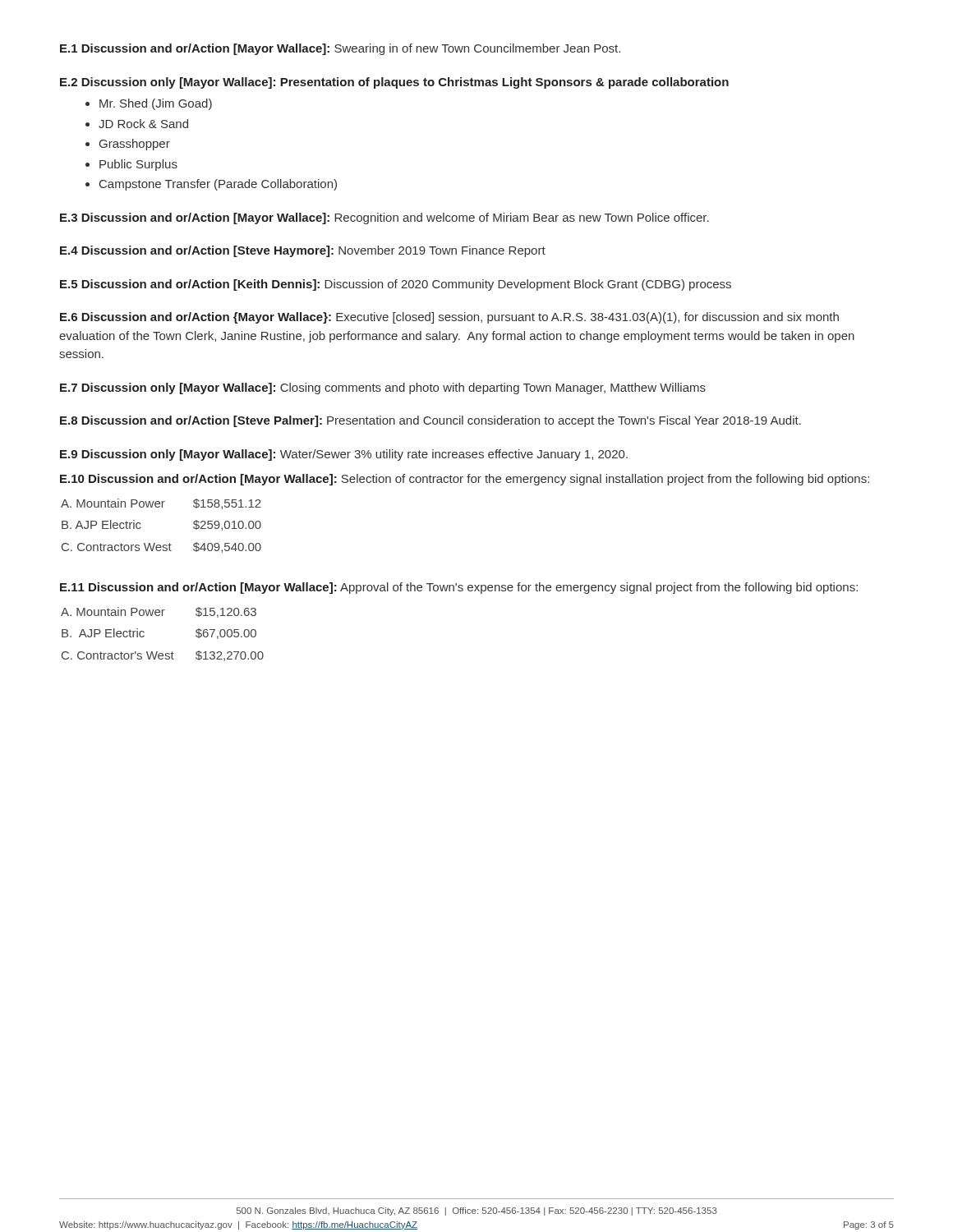Locate the region starting "E.8 Discussion and or/Action"
This screenshot has height=1232, width=953.
pos(430,420)
